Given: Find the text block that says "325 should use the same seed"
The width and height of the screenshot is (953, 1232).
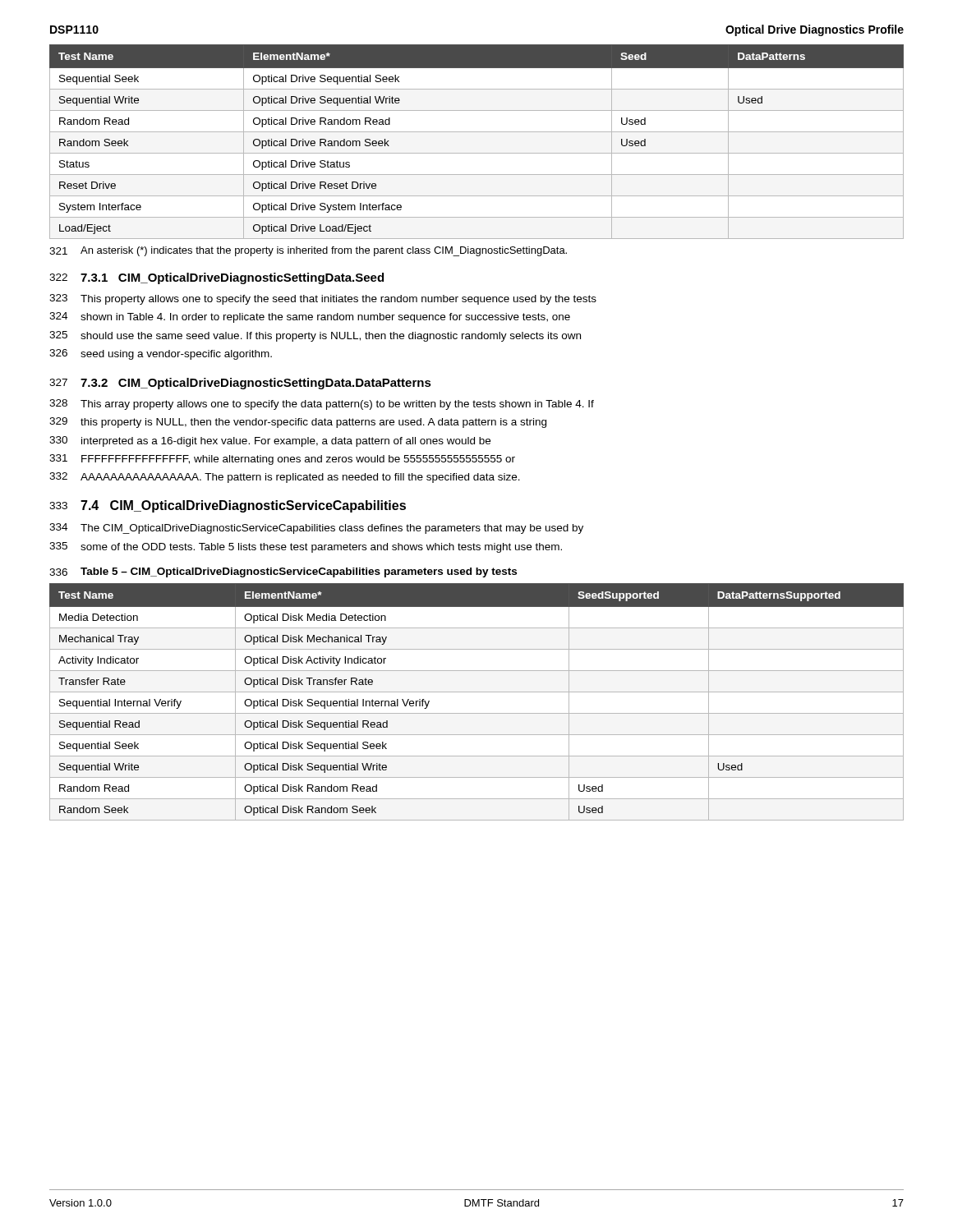Looking at the screenshot, I should [476, 336].
